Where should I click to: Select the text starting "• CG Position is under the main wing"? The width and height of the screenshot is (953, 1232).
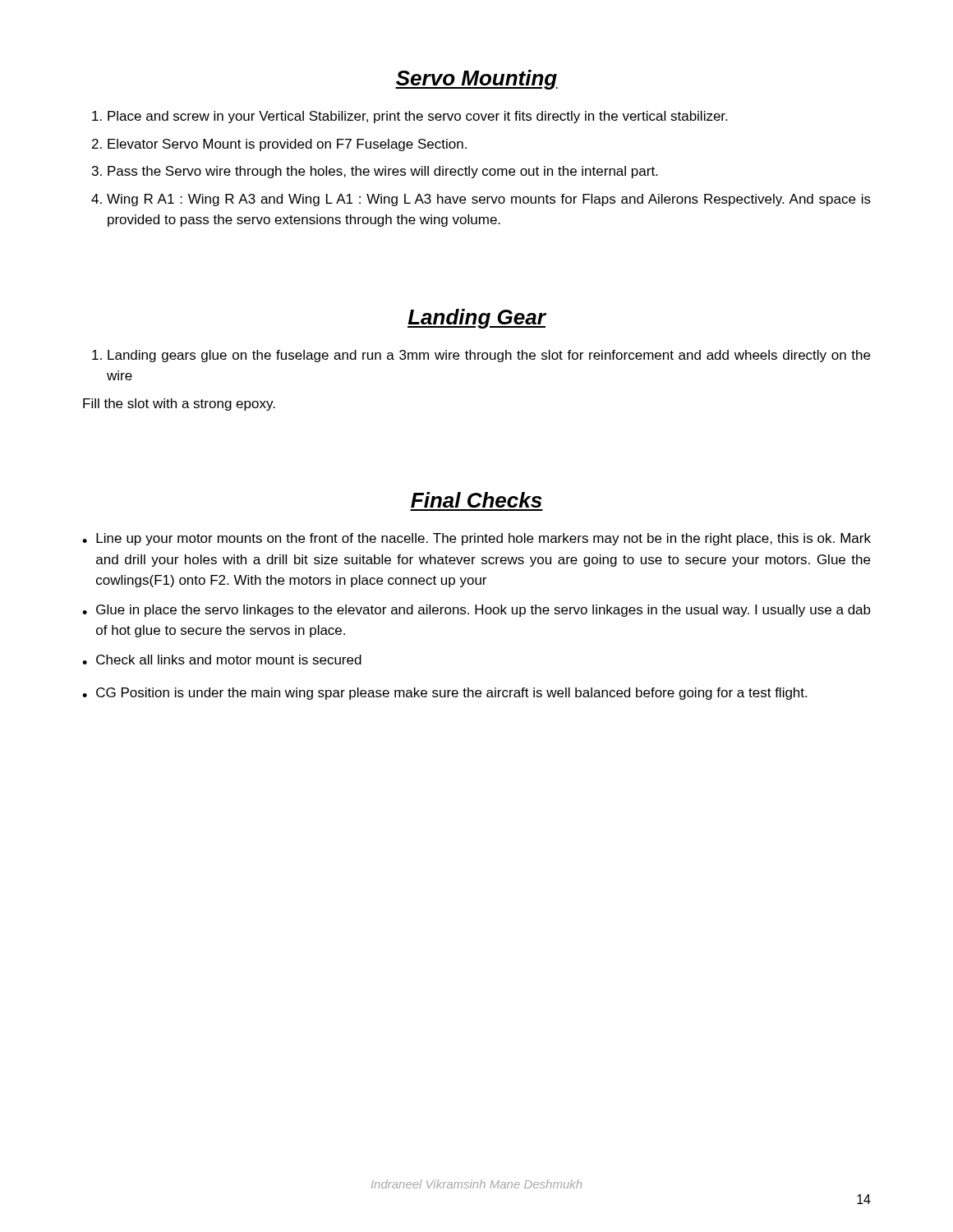(445, 694)
